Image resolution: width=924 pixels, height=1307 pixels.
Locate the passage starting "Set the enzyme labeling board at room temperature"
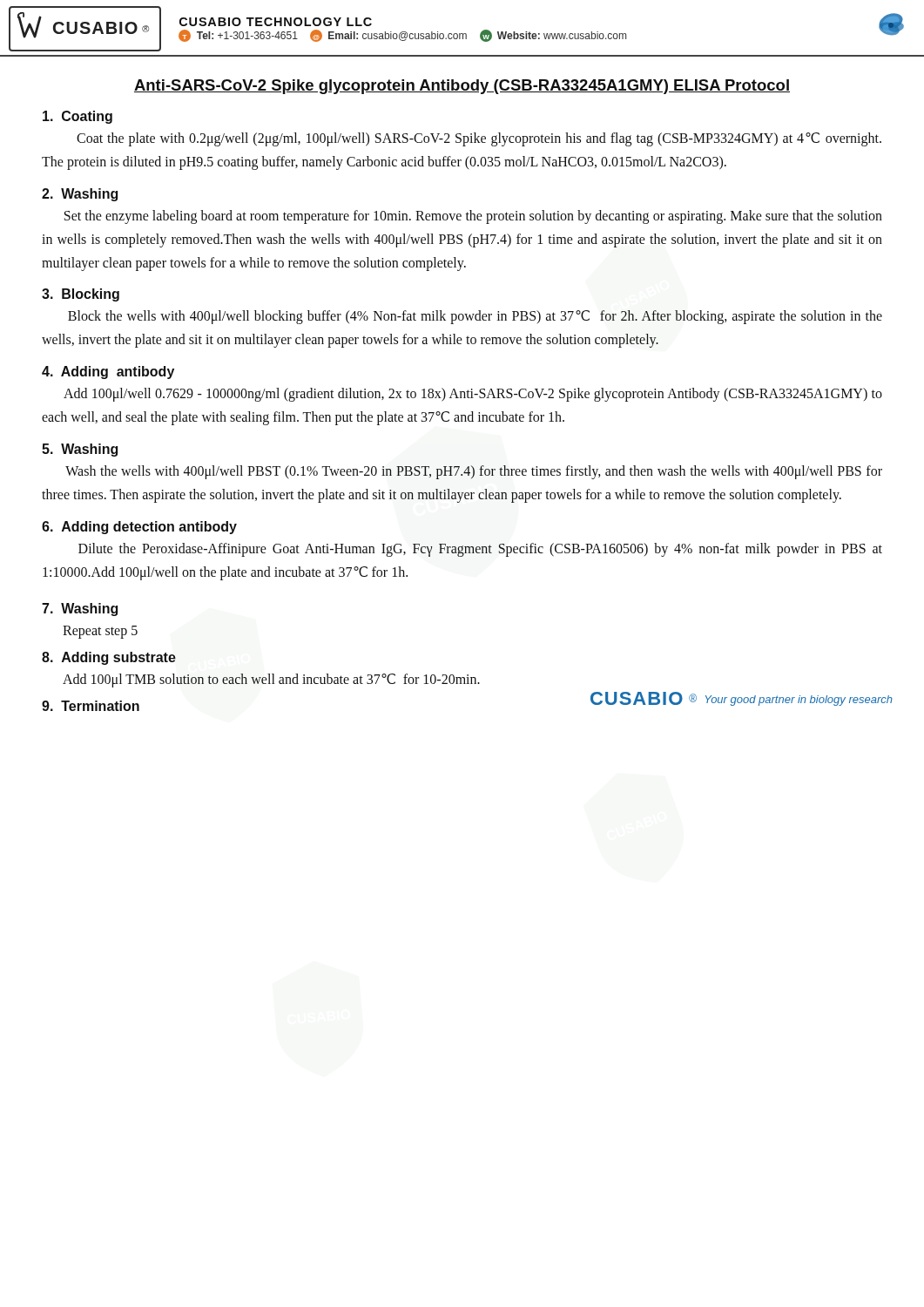pyautogui.click(x=462, y=239)
